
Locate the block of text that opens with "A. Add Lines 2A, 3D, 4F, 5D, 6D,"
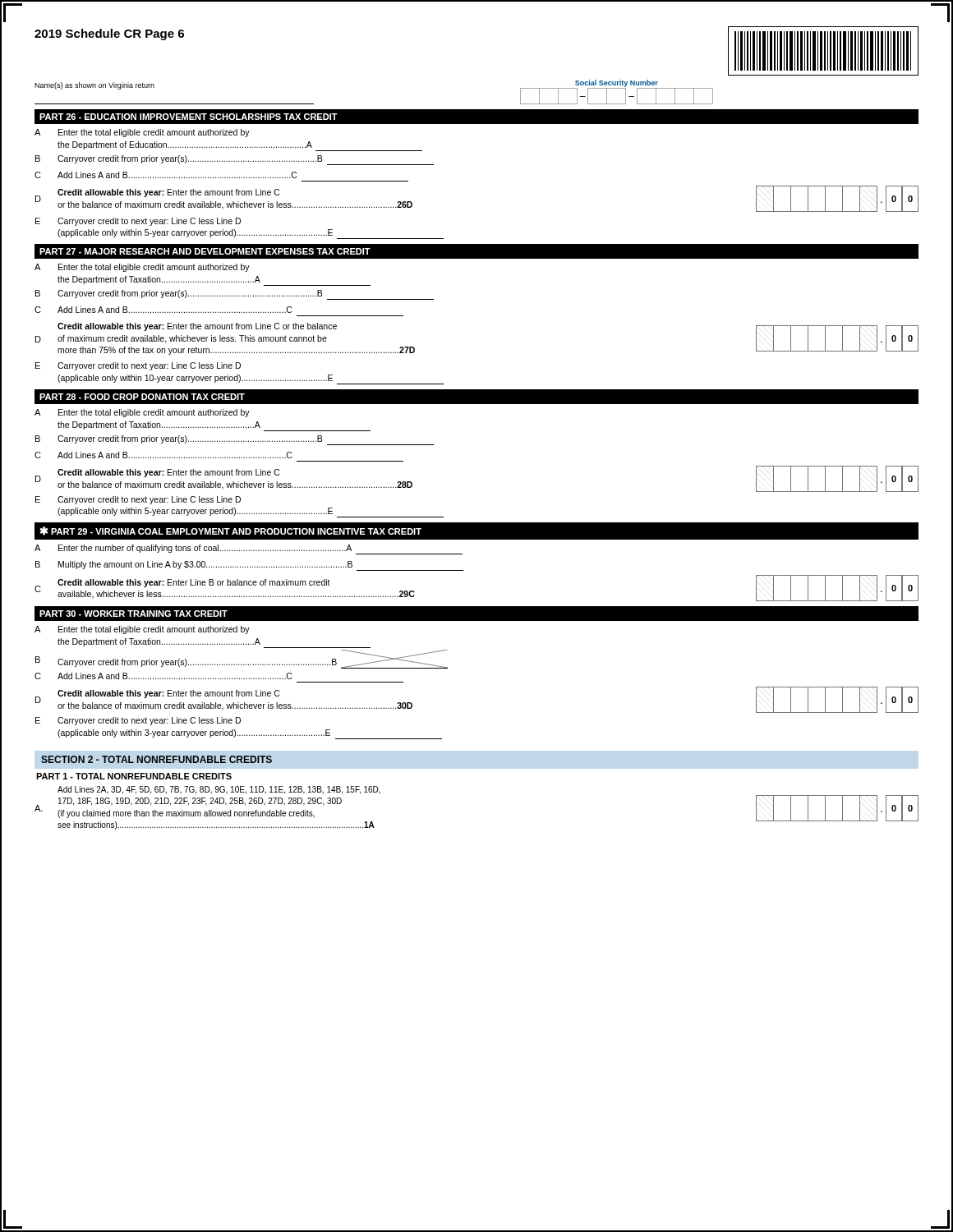point(199,804)
